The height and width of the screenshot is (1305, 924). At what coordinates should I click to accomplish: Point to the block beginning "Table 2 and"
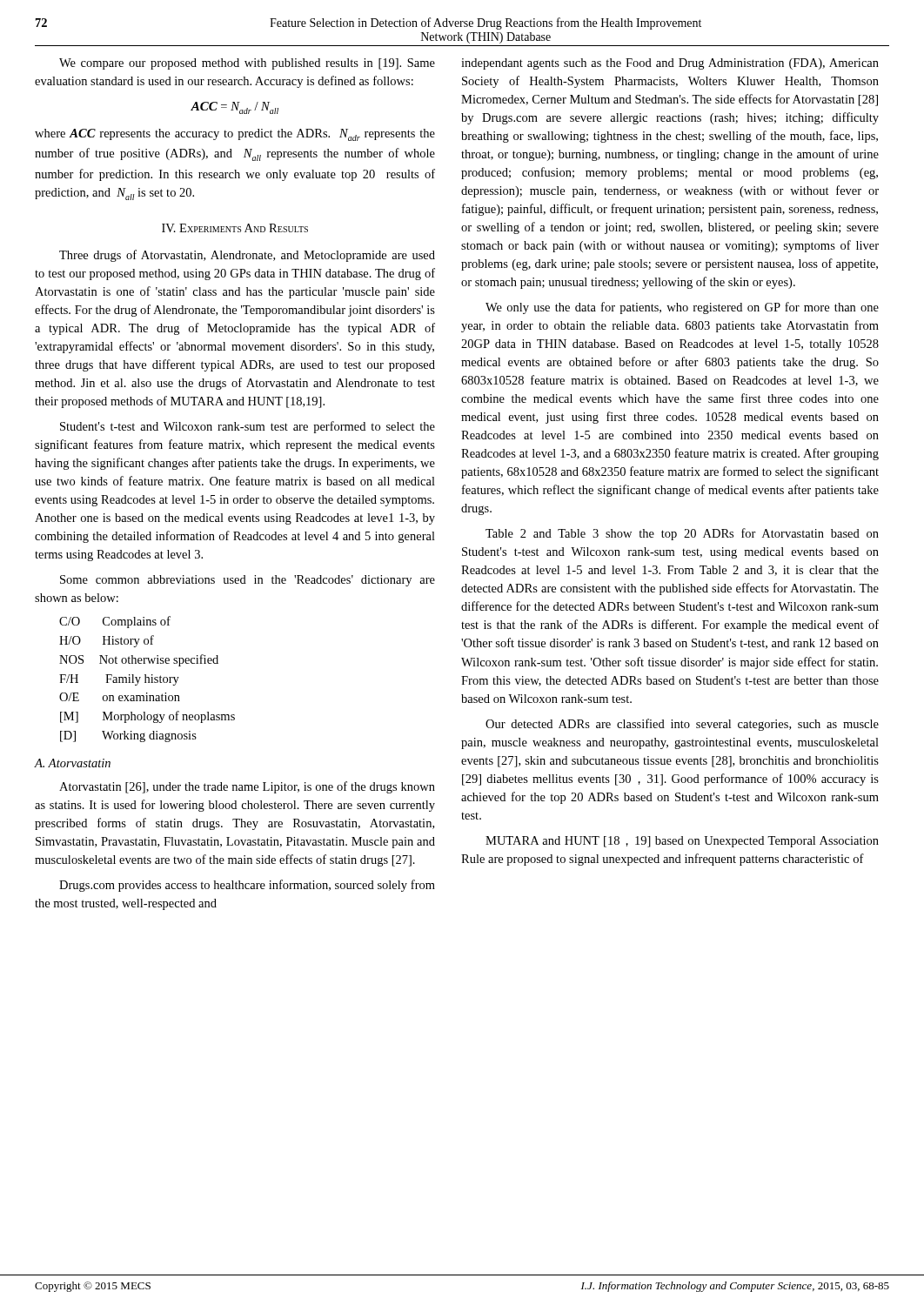[670, 616]
